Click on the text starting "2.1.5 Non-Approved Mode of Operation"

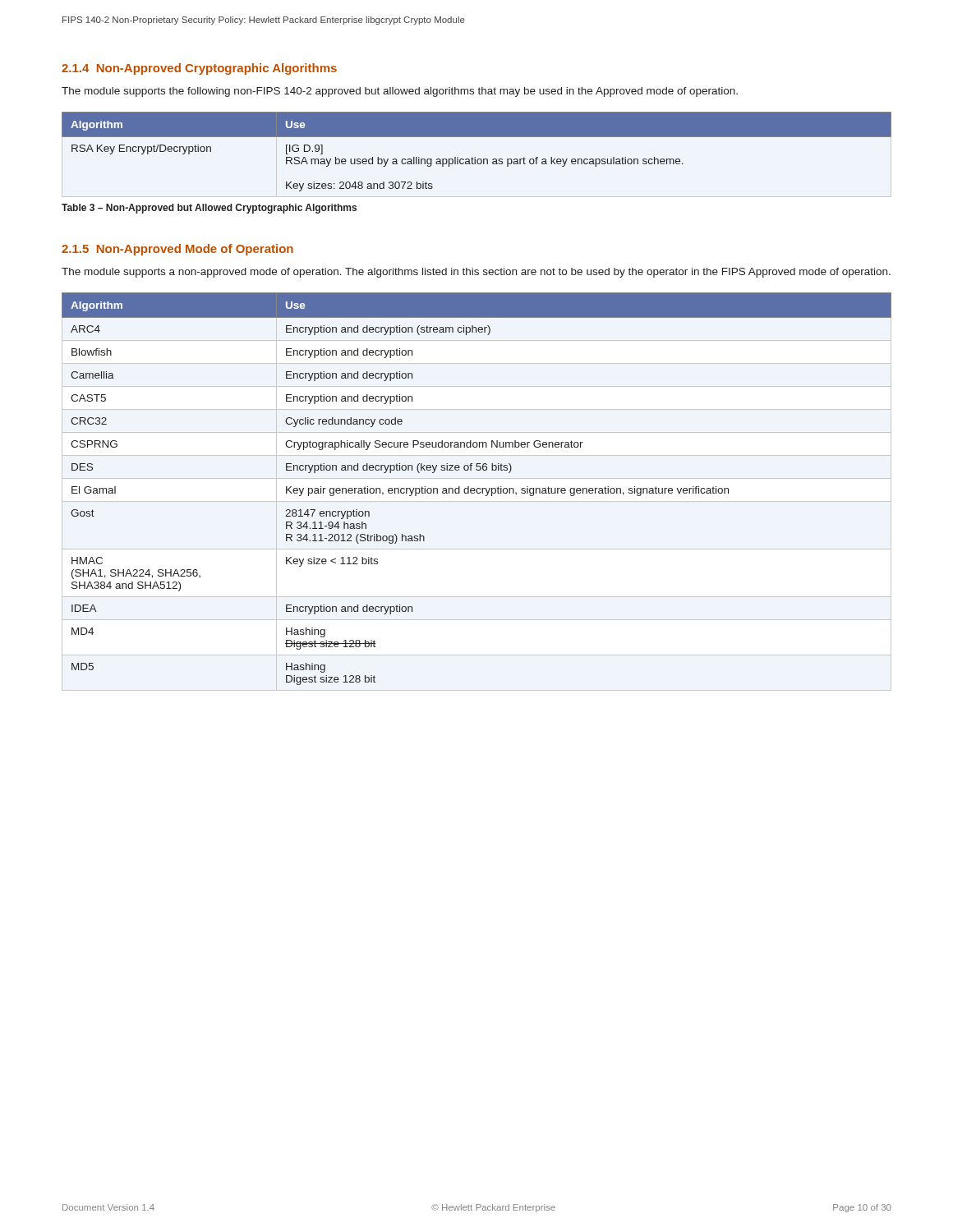(x=178, y=248)
